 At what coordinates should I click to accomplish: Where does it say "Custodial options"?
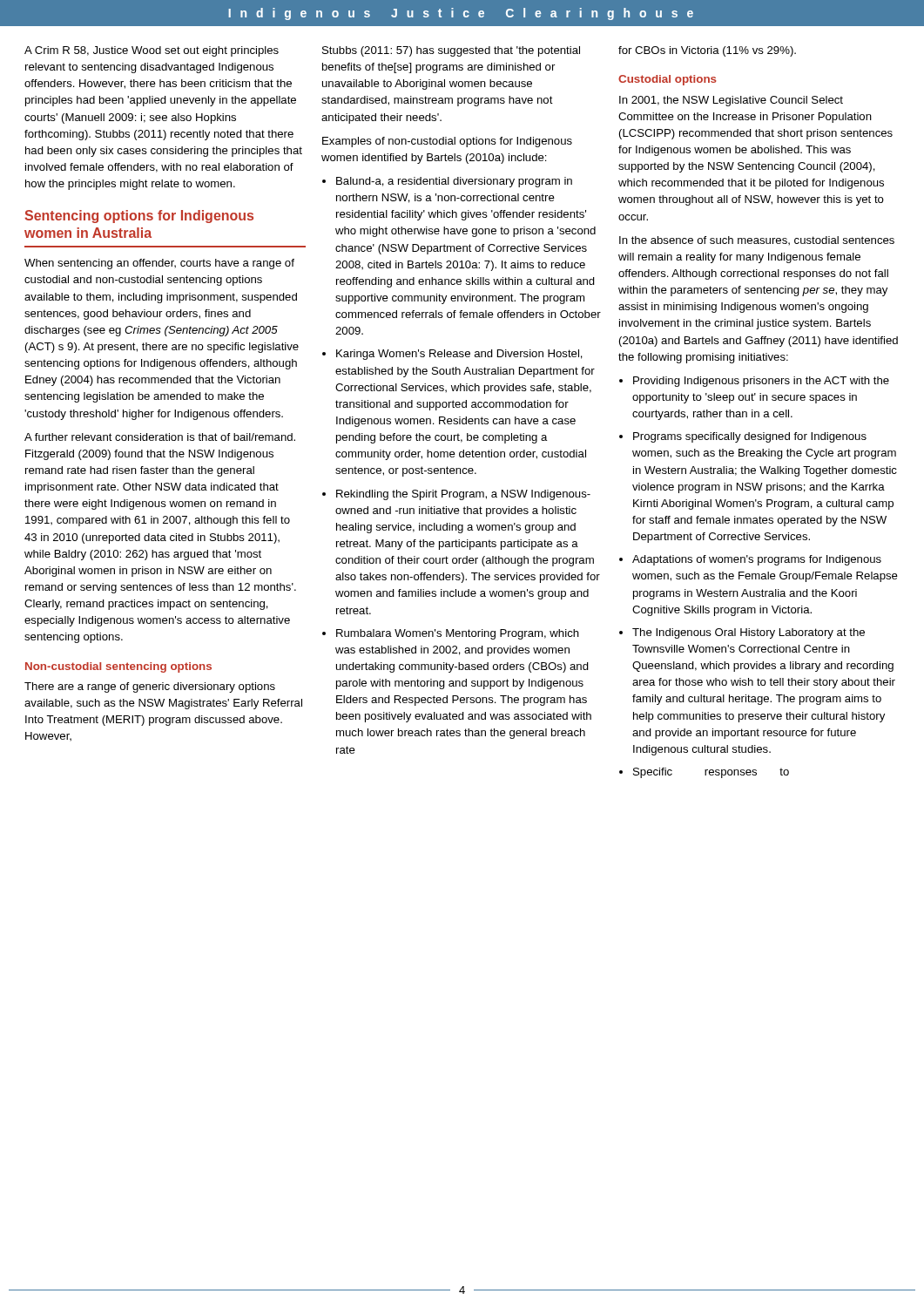click(668, 80)
